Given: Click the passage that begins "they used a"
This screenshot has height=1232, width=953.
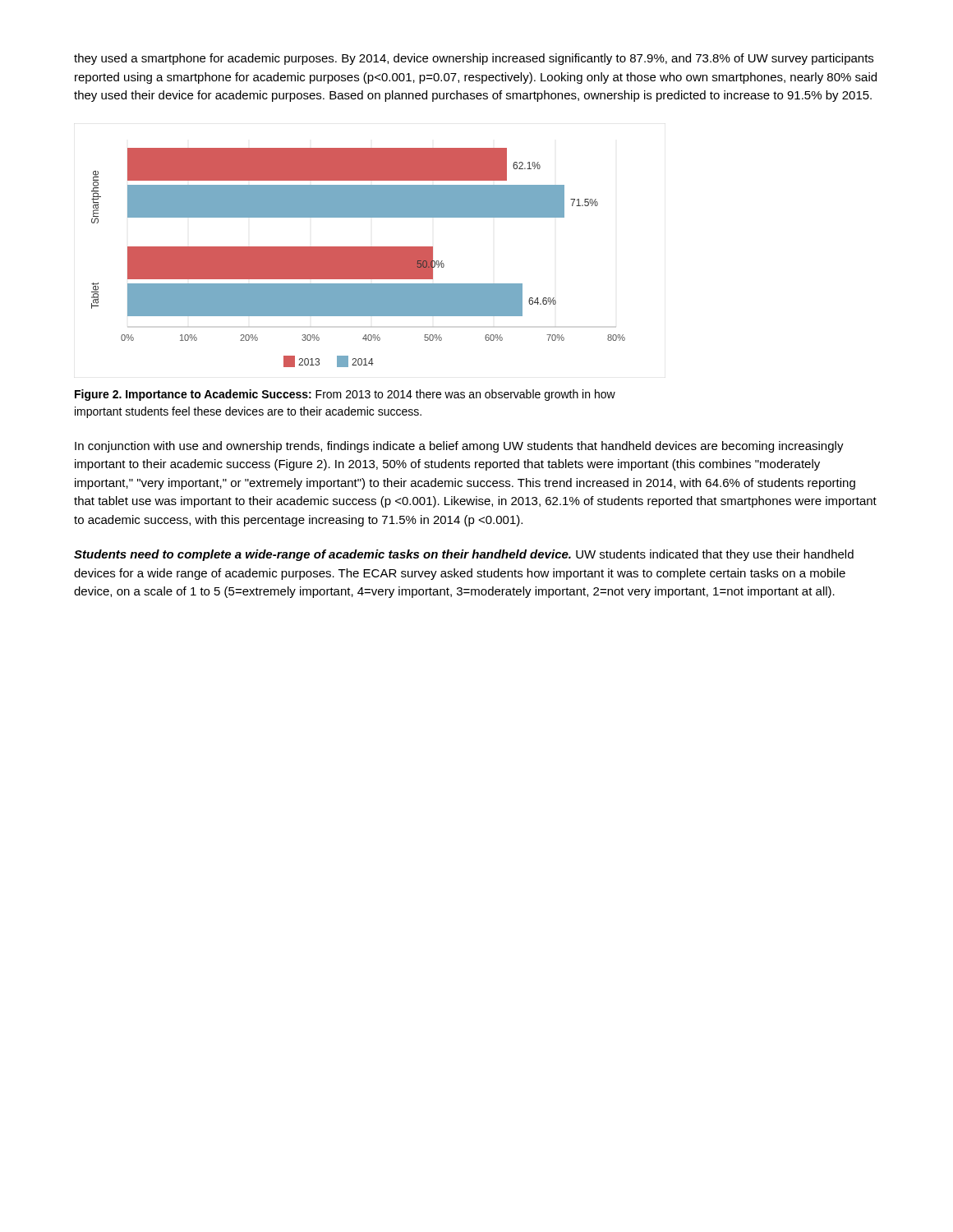Looking at the screenshot, I should 476,76.
